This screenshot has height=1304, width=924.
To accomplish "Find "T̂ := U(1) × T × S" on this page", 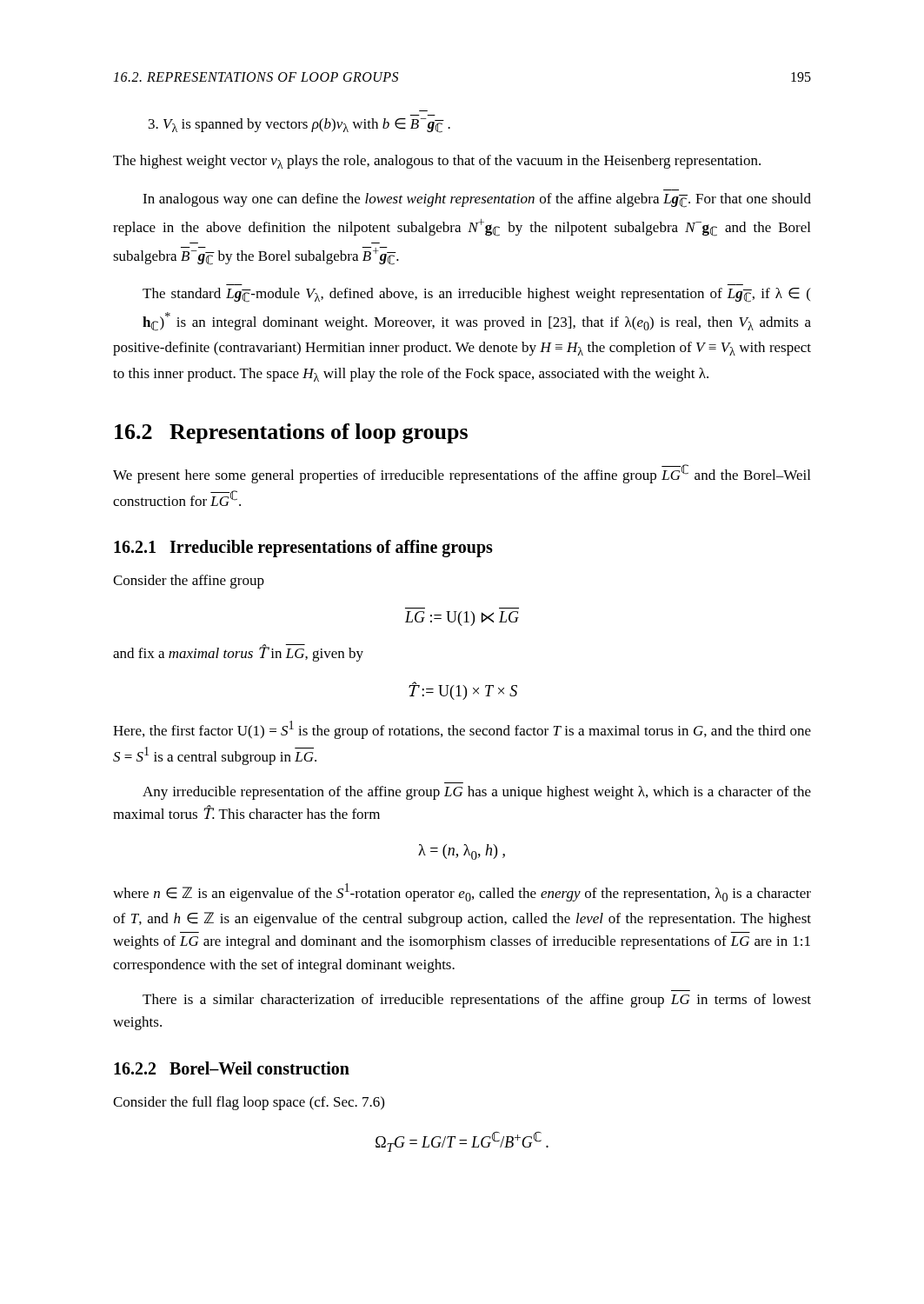I will click(x=462, y=691).
